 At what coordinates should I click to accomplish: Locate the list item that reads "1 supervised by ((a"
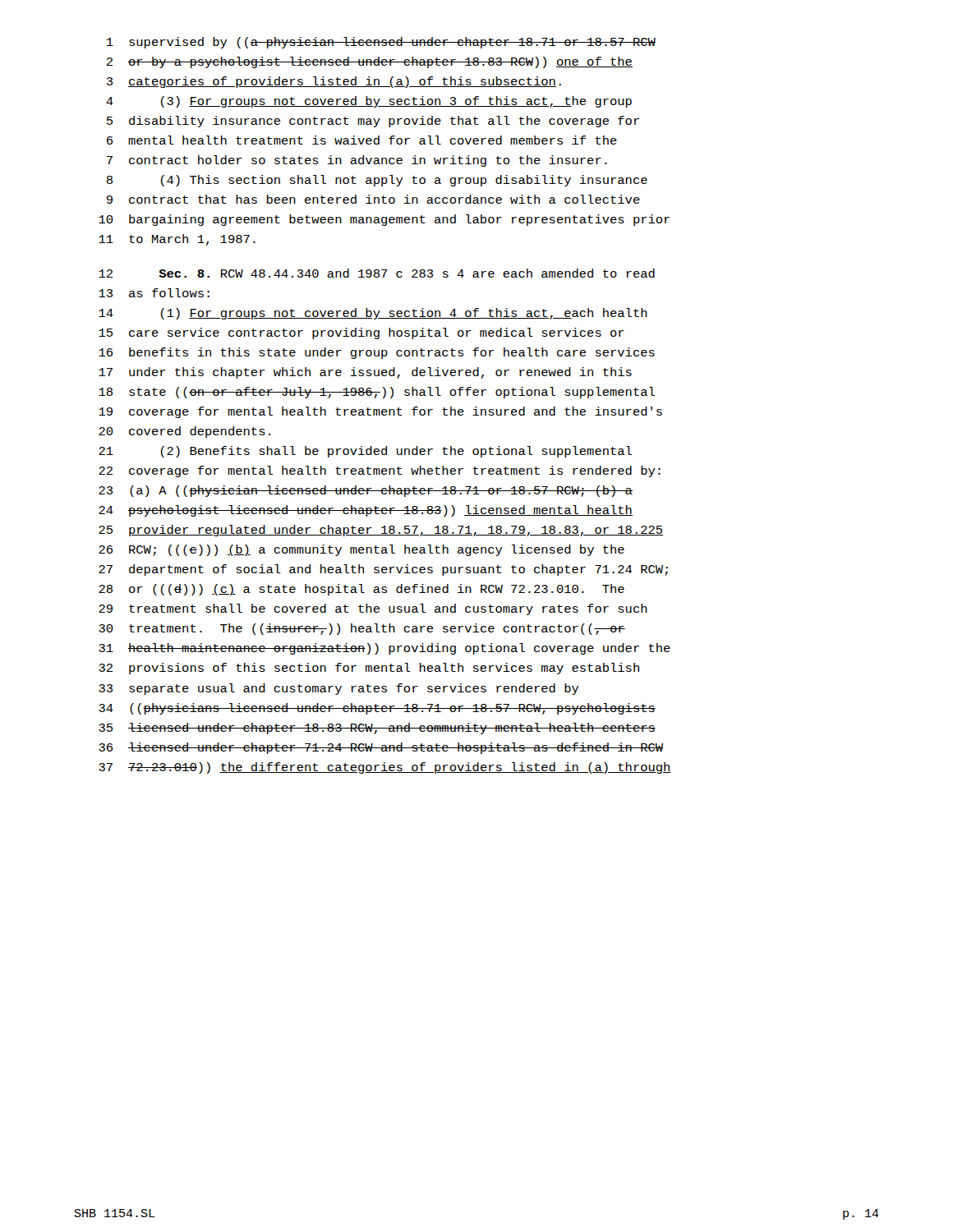tap(476, 43)
